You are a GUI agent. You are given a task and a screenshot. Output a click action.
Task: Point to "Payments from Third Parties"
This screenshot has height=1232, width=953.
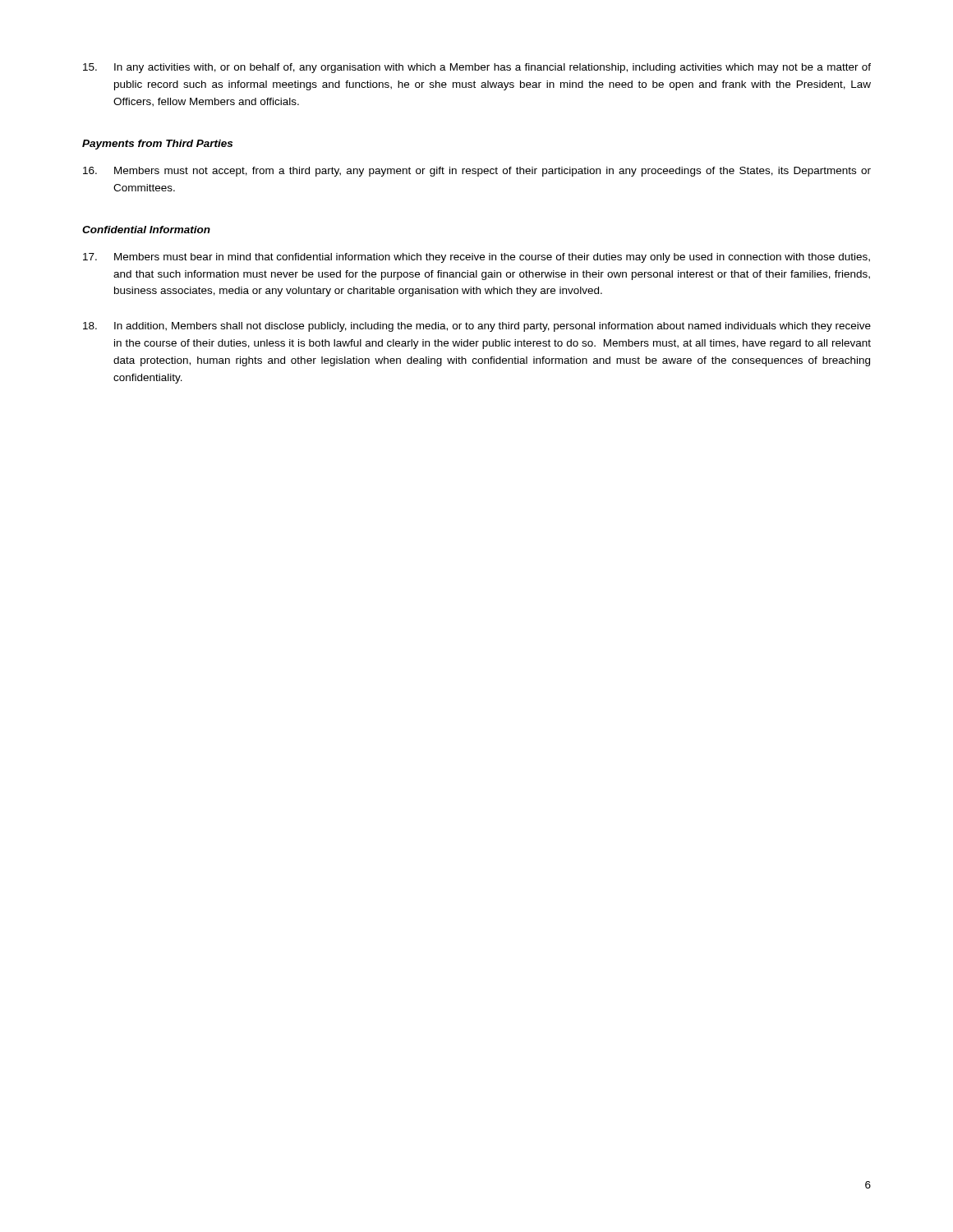[x=158, y=143]
